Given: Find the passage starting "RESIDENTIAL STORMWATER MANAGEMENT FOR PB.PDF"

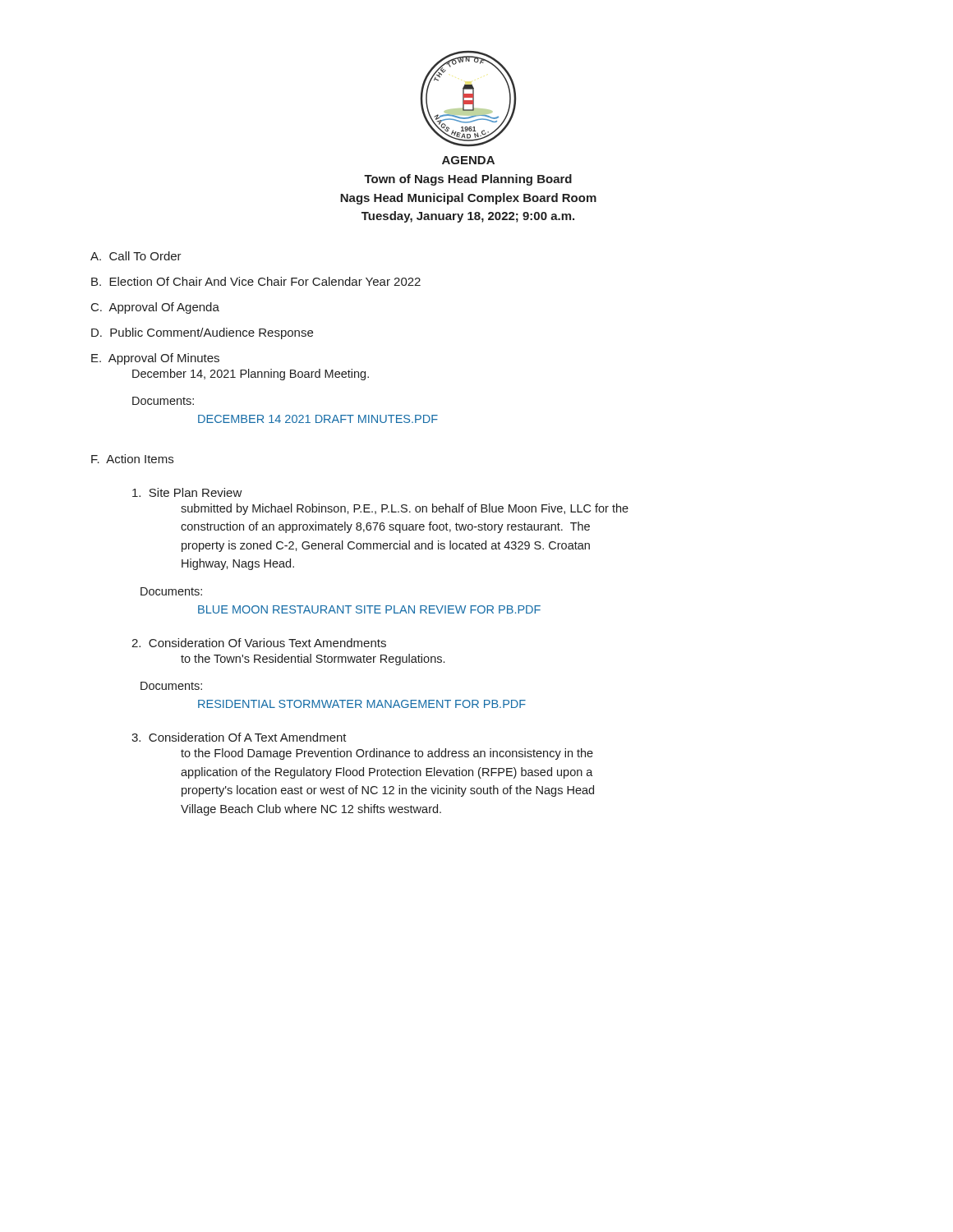Looking at the screenshot, I should (362, 704).
